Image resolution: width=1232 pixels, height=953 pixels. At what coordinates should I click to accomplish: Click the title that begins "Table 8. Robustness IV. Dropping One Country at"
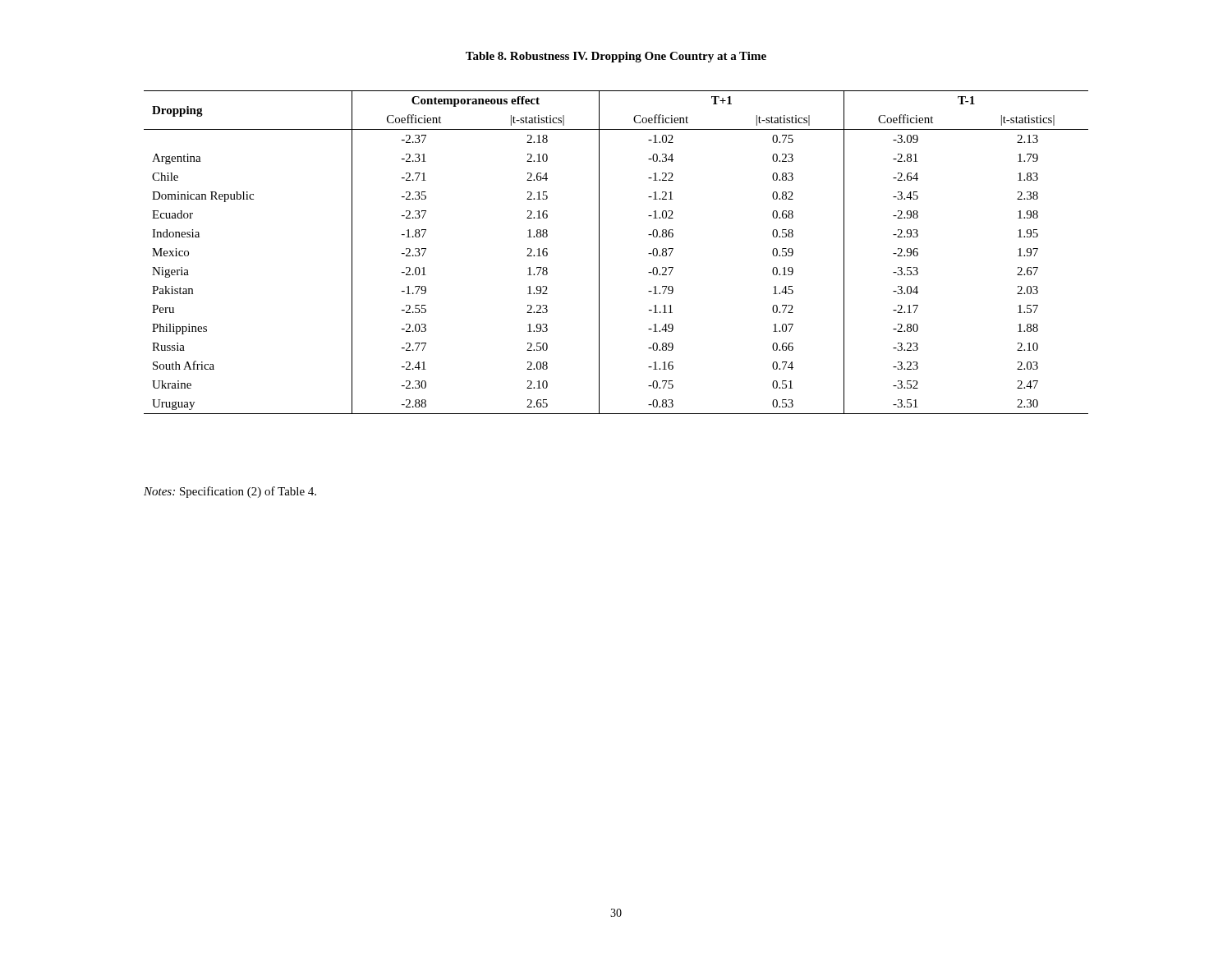(616, 56)
